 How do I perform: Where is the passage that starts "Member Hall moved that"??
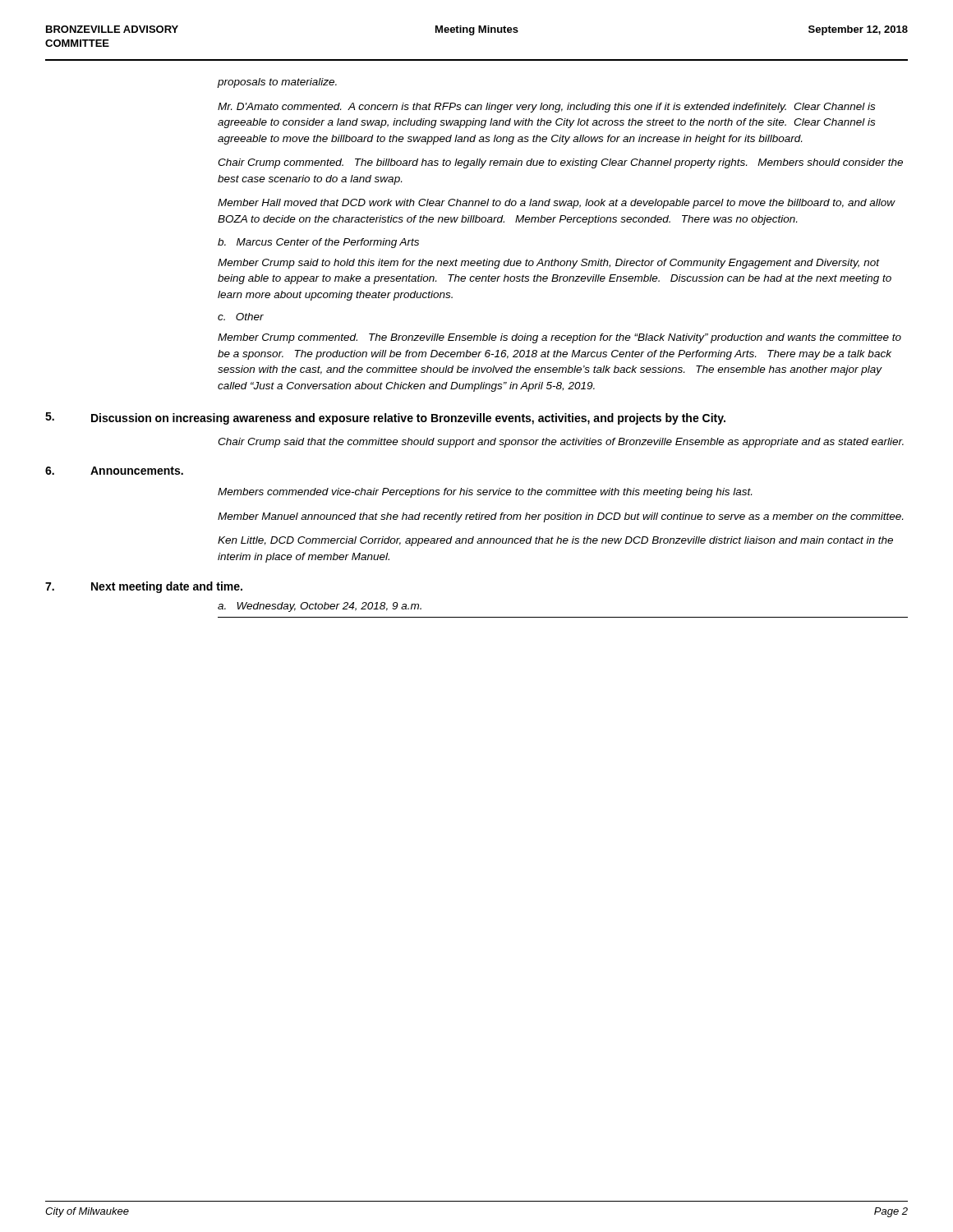tap(563, 211)
